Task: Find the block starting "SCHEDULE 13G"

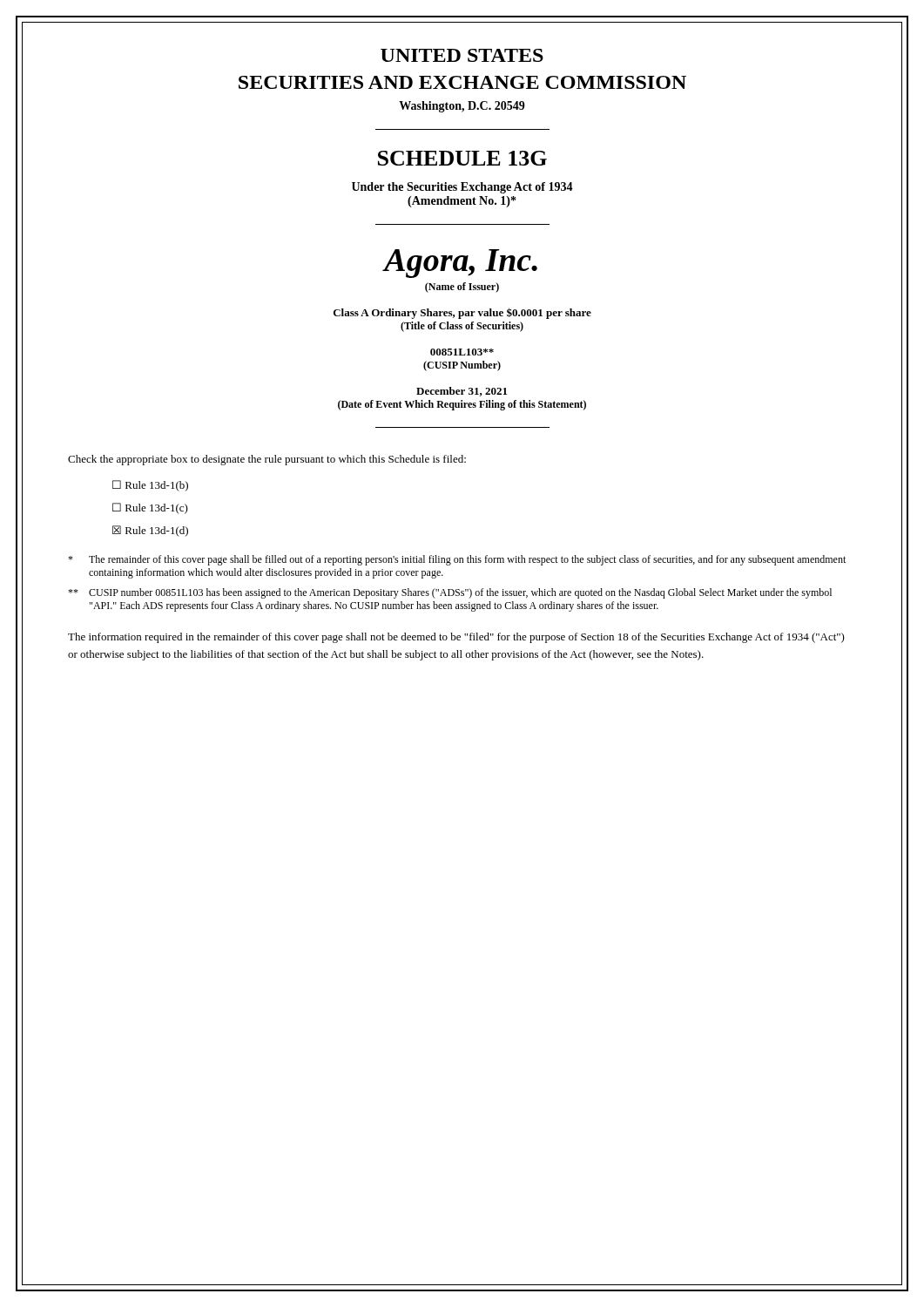Action: (462, 159)
